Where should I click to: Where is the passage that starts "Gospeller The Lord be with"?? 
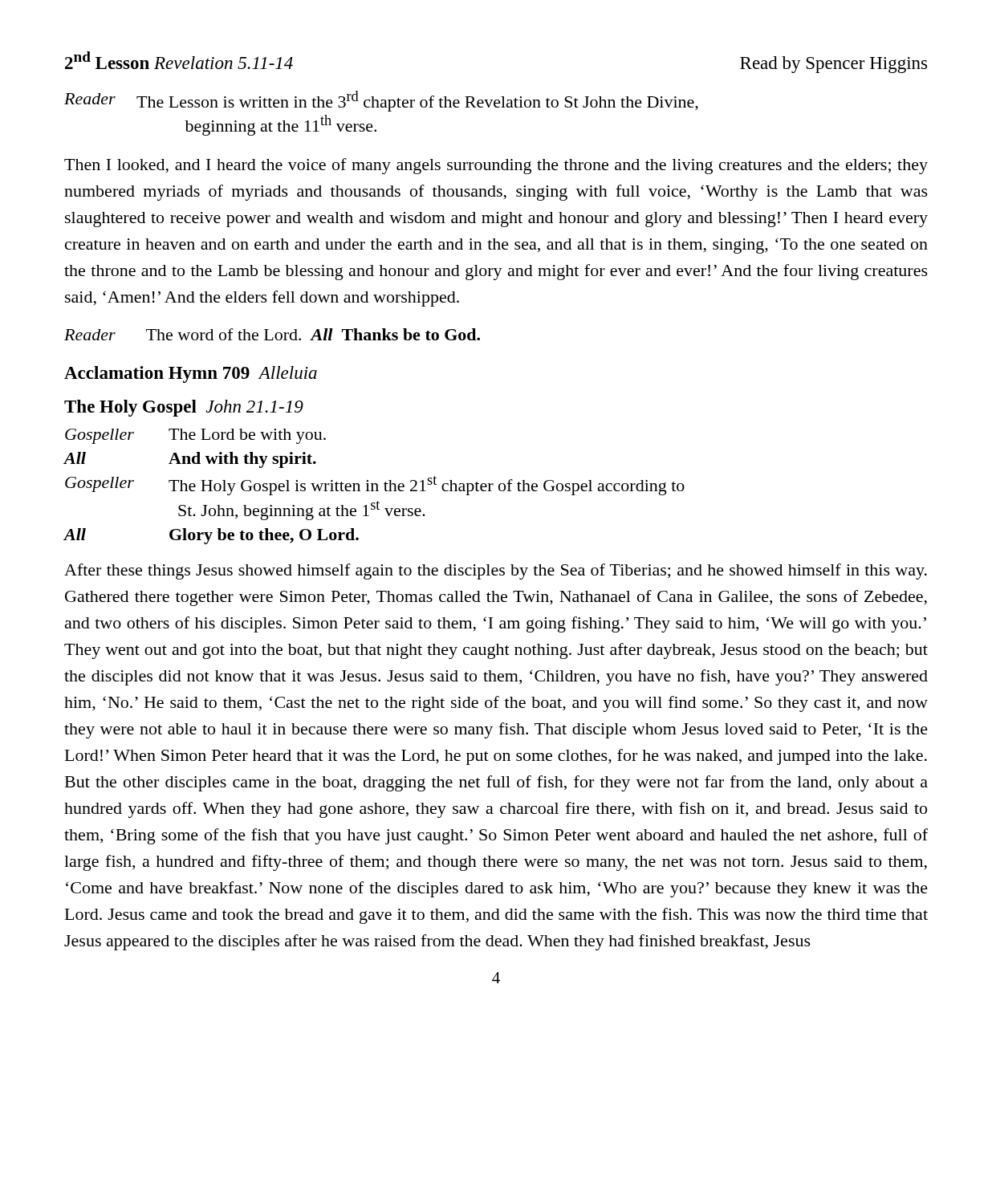(x=195, y=436)
